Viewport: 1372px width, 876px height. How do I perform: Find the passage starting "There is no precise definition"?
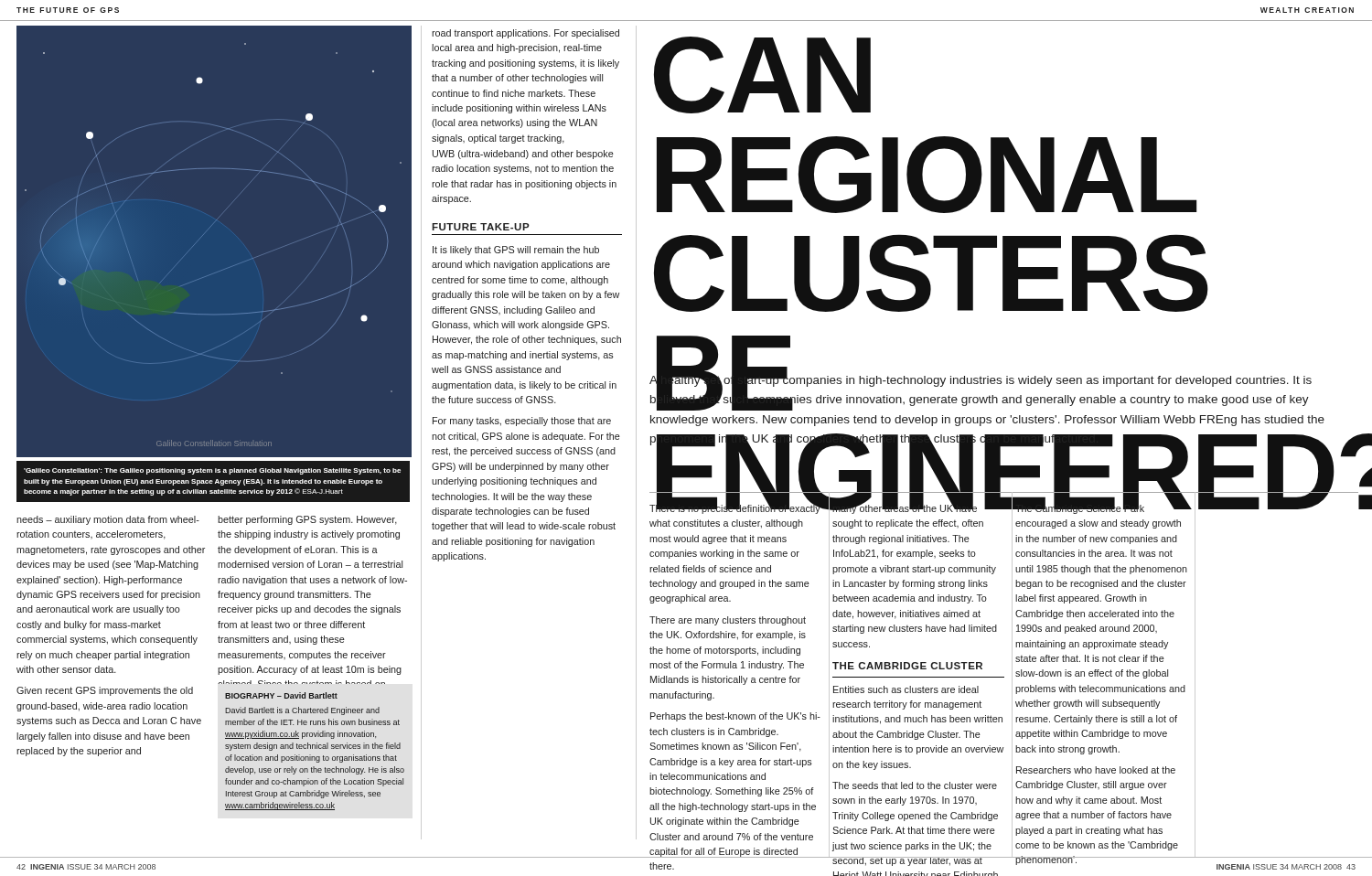(x=735, y=689)
